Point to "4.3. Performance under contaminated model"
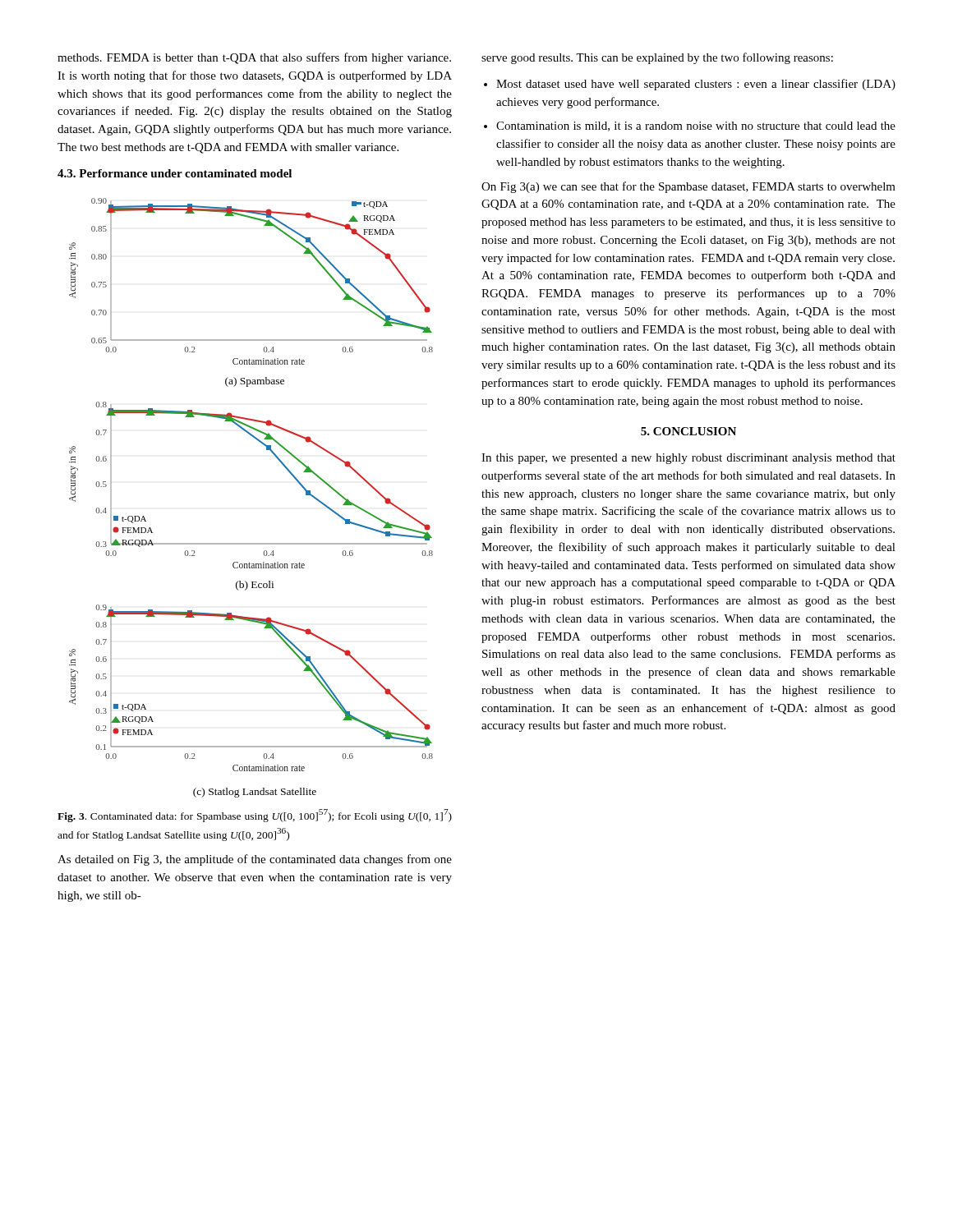The width and height of the screenshot is (953, 1232). pos(175,173)
